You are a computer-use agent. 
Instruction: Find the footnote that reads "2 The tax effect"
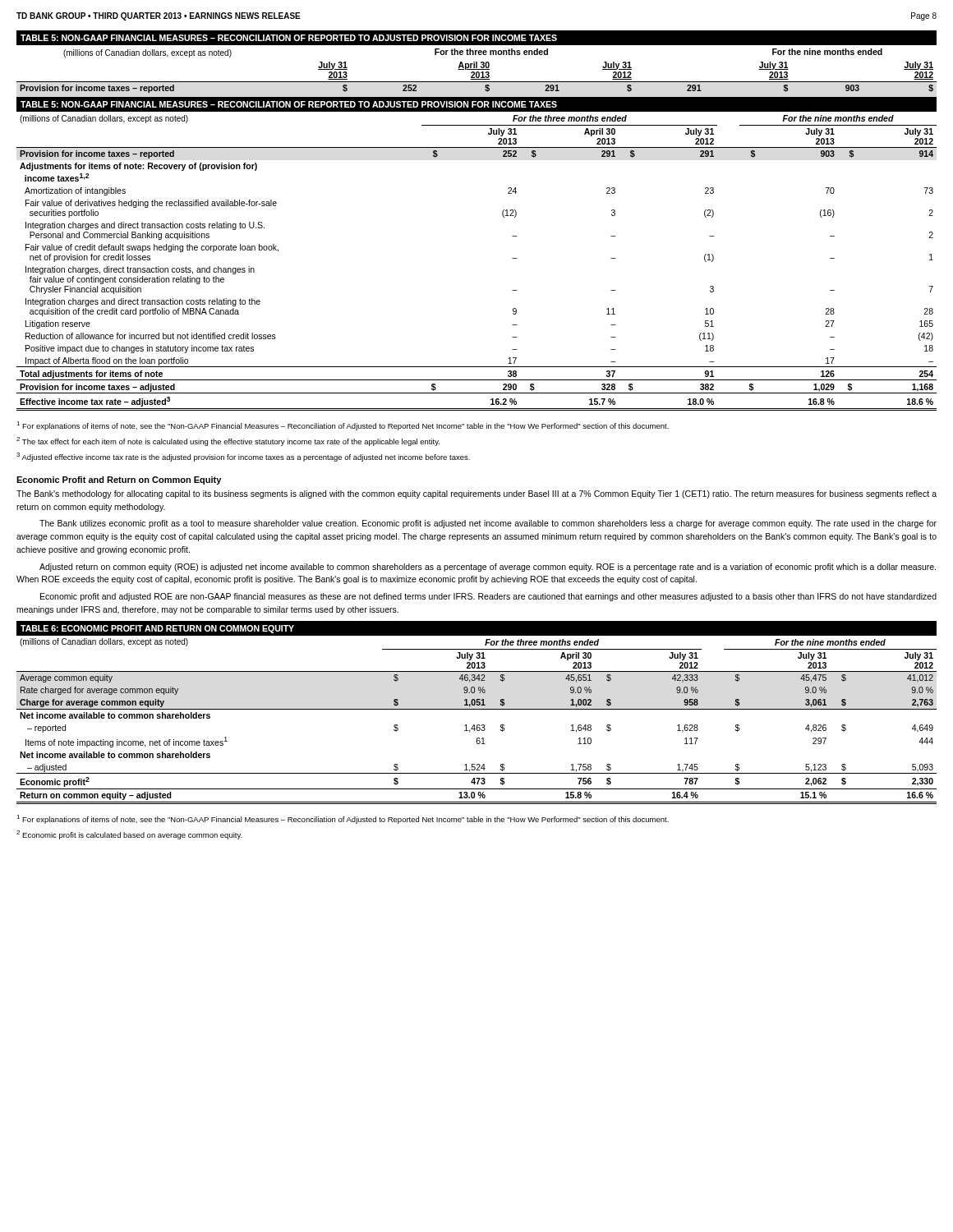coord(228,441)
